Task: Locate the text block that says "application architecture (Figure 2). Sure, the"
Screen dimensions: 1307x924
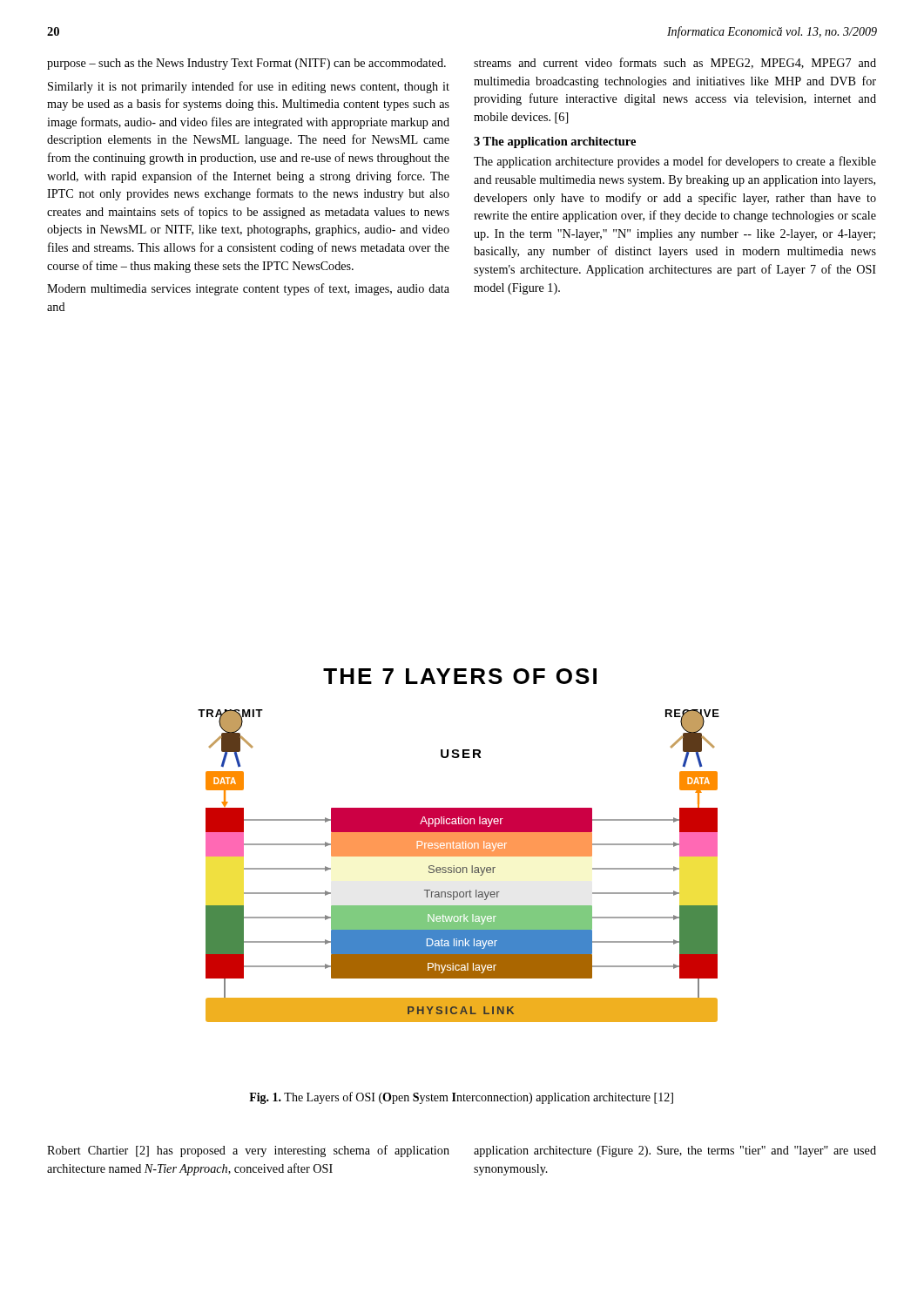Action: tap(675, 1159)
